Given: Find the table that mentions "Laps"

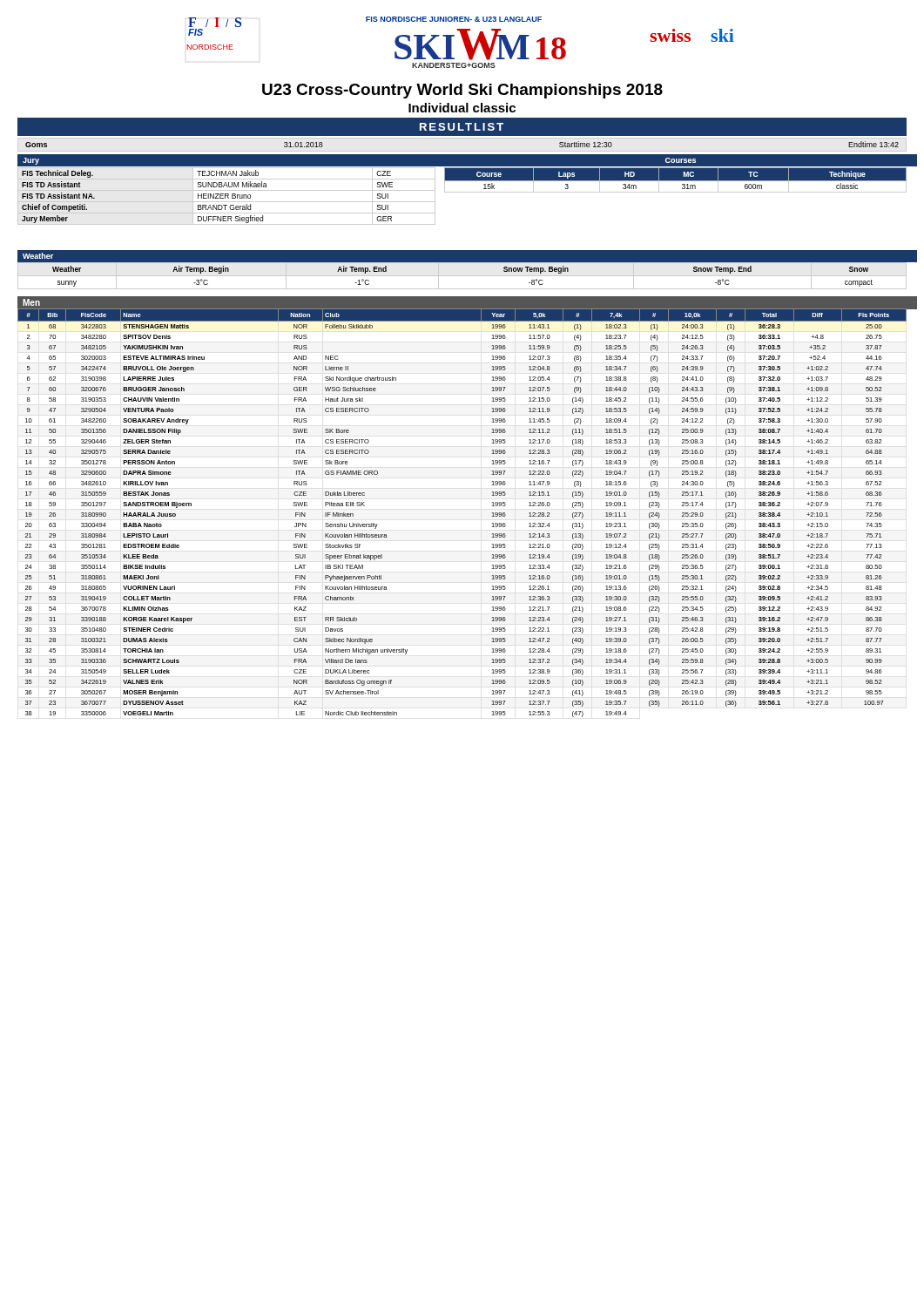Looking at the screenshot, I should 675,180.
